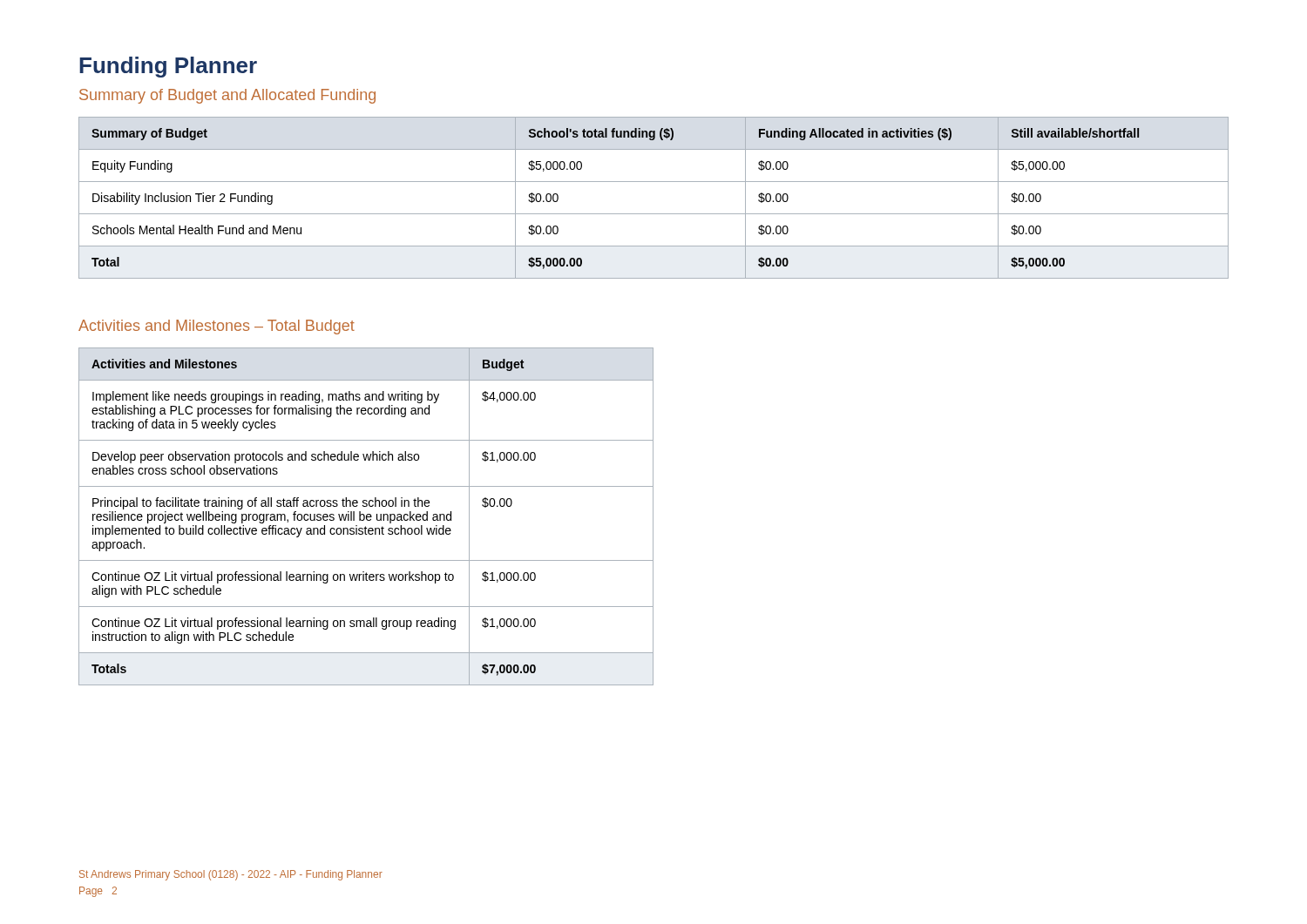The image size is (1307, 924).
Task: Point to the section header beginning "Activities and Milestones –"
Action: (216, 326)
